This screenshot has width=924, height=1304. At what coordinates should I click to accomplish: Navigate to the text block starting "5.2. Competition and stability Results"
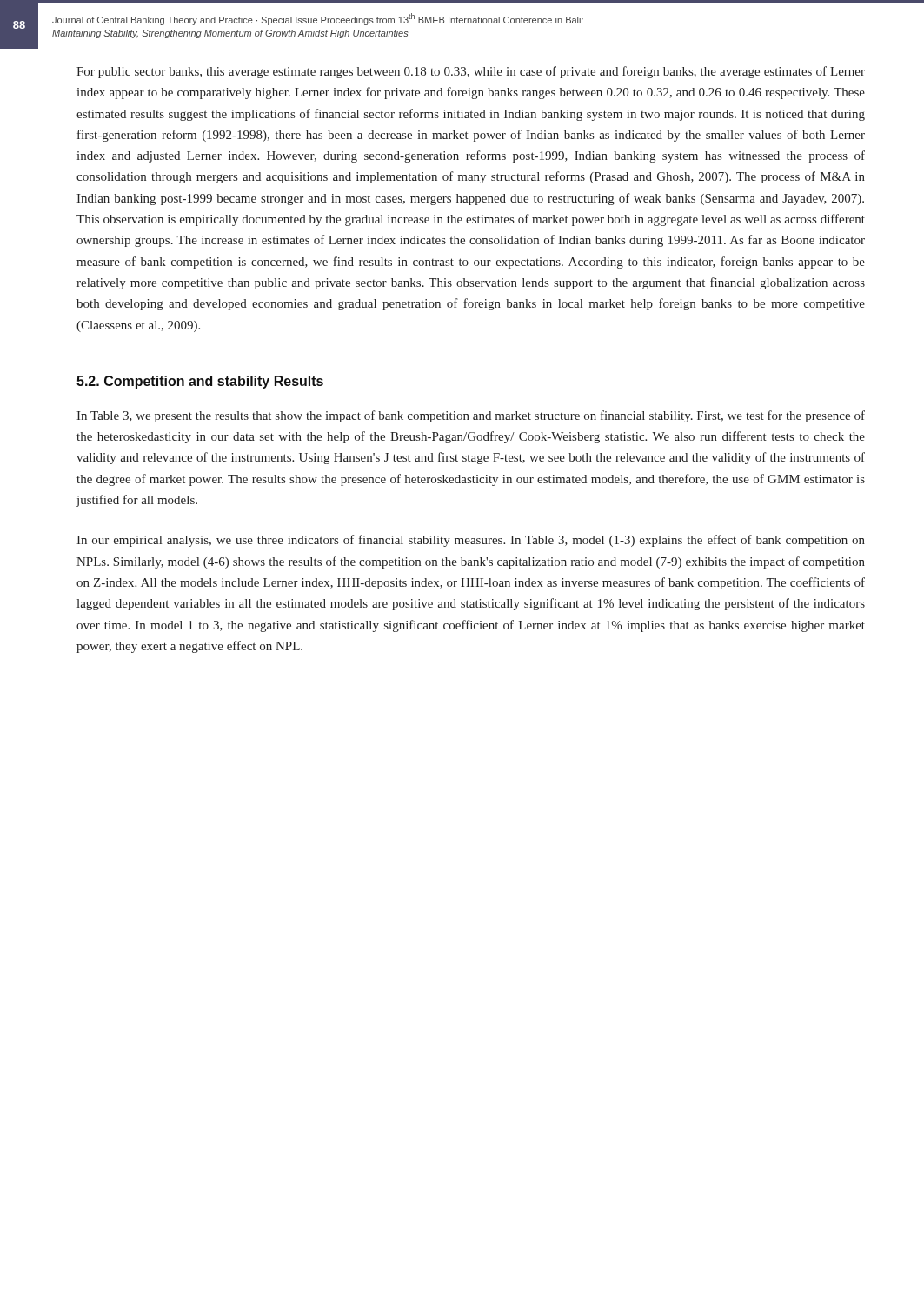(200, 381)
